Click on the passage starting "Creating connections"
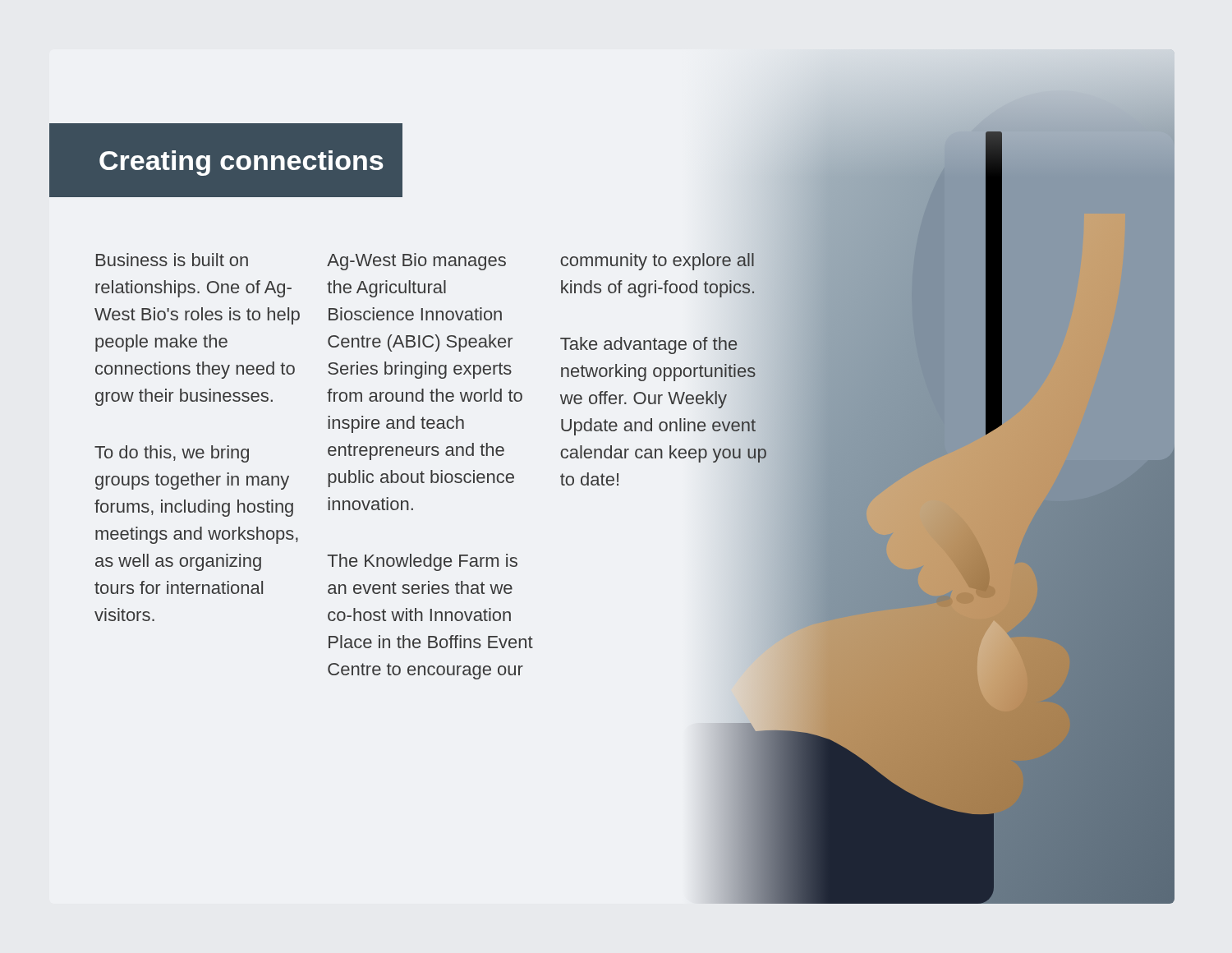1232x953 pixels. pos(241,160)
